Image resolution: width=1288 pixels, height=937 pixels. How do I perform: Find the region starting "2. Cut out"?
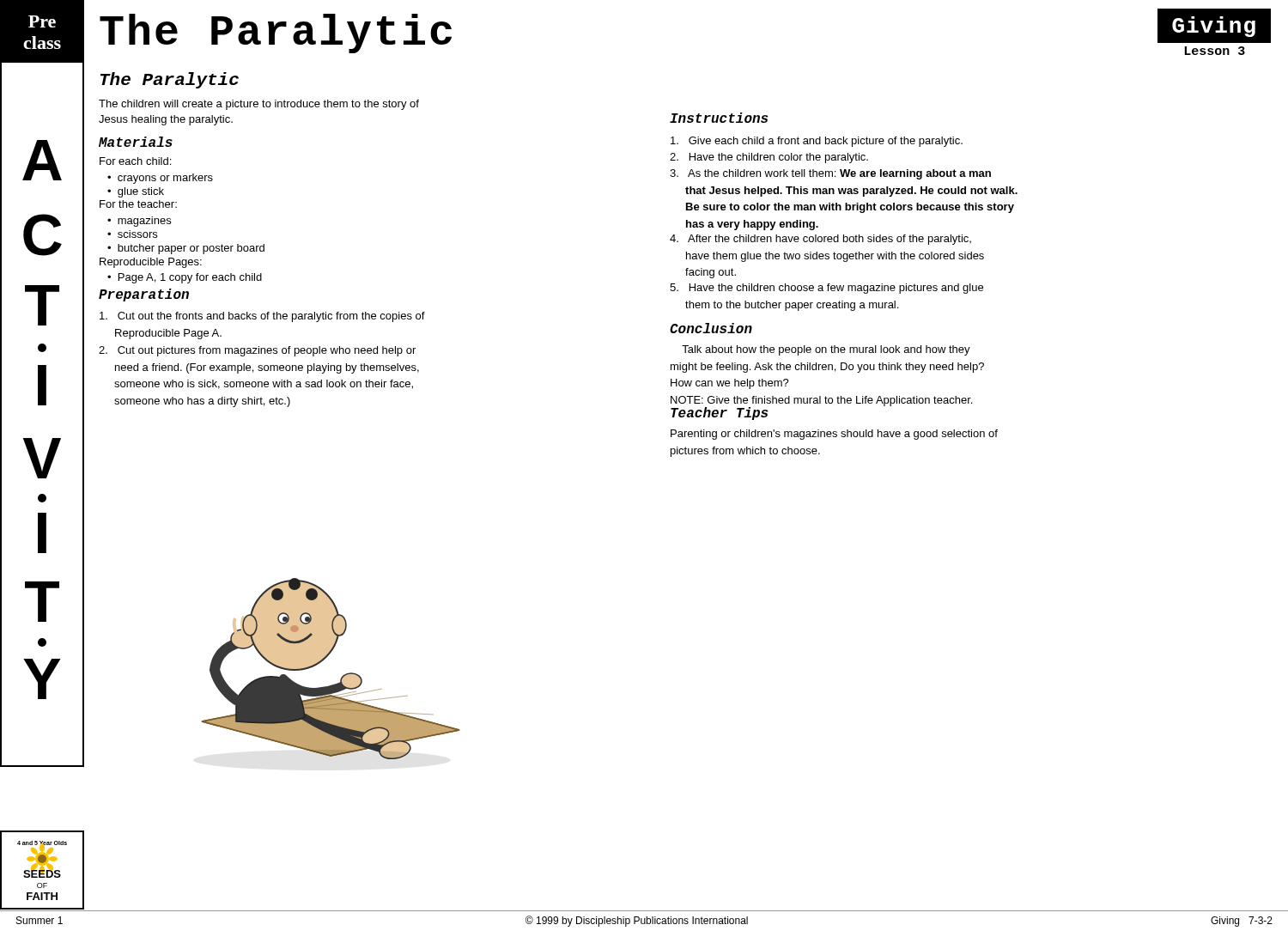click(x=259, y=375)
